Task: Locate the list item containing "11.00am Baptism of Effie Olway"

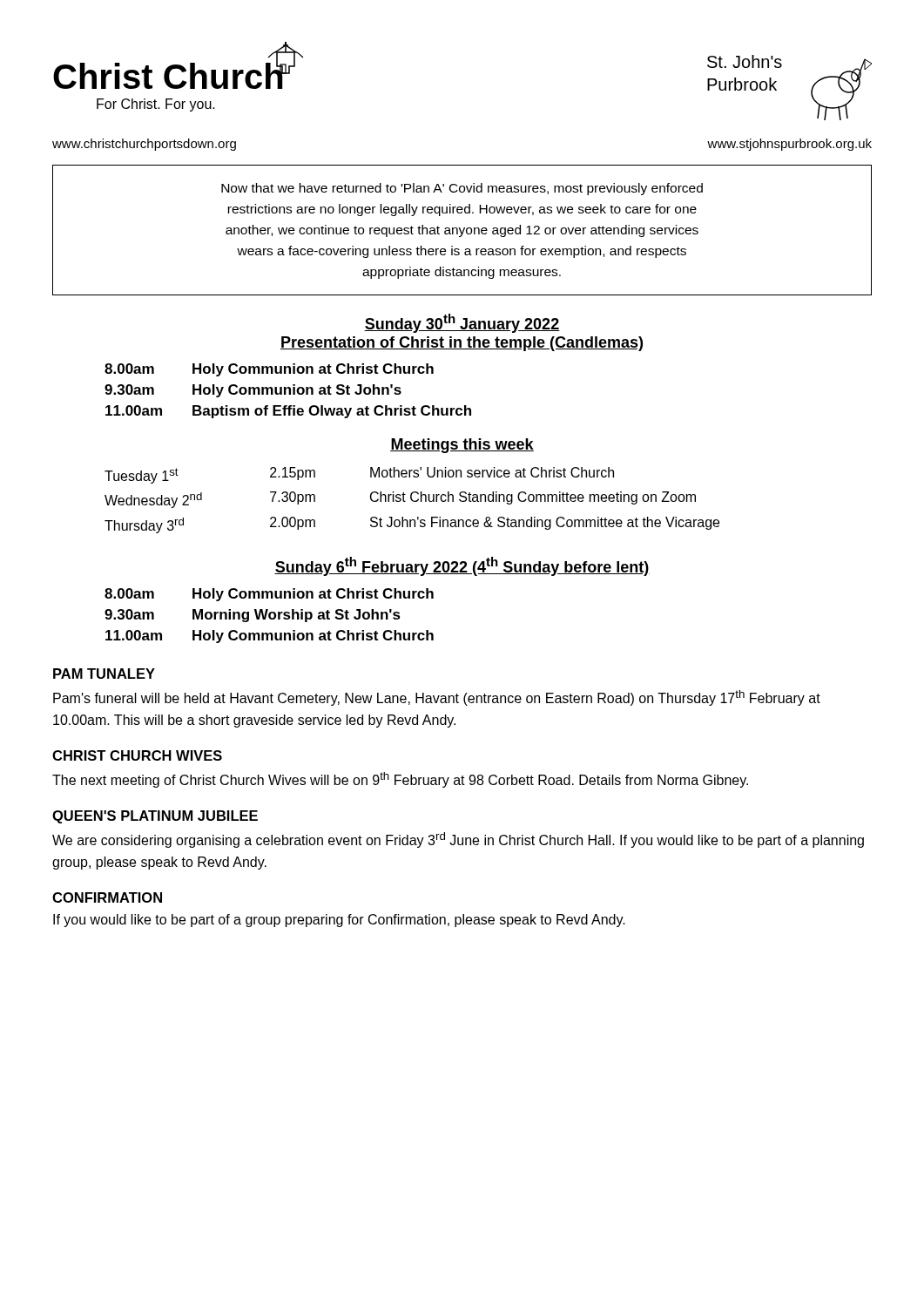Action: 288,411
